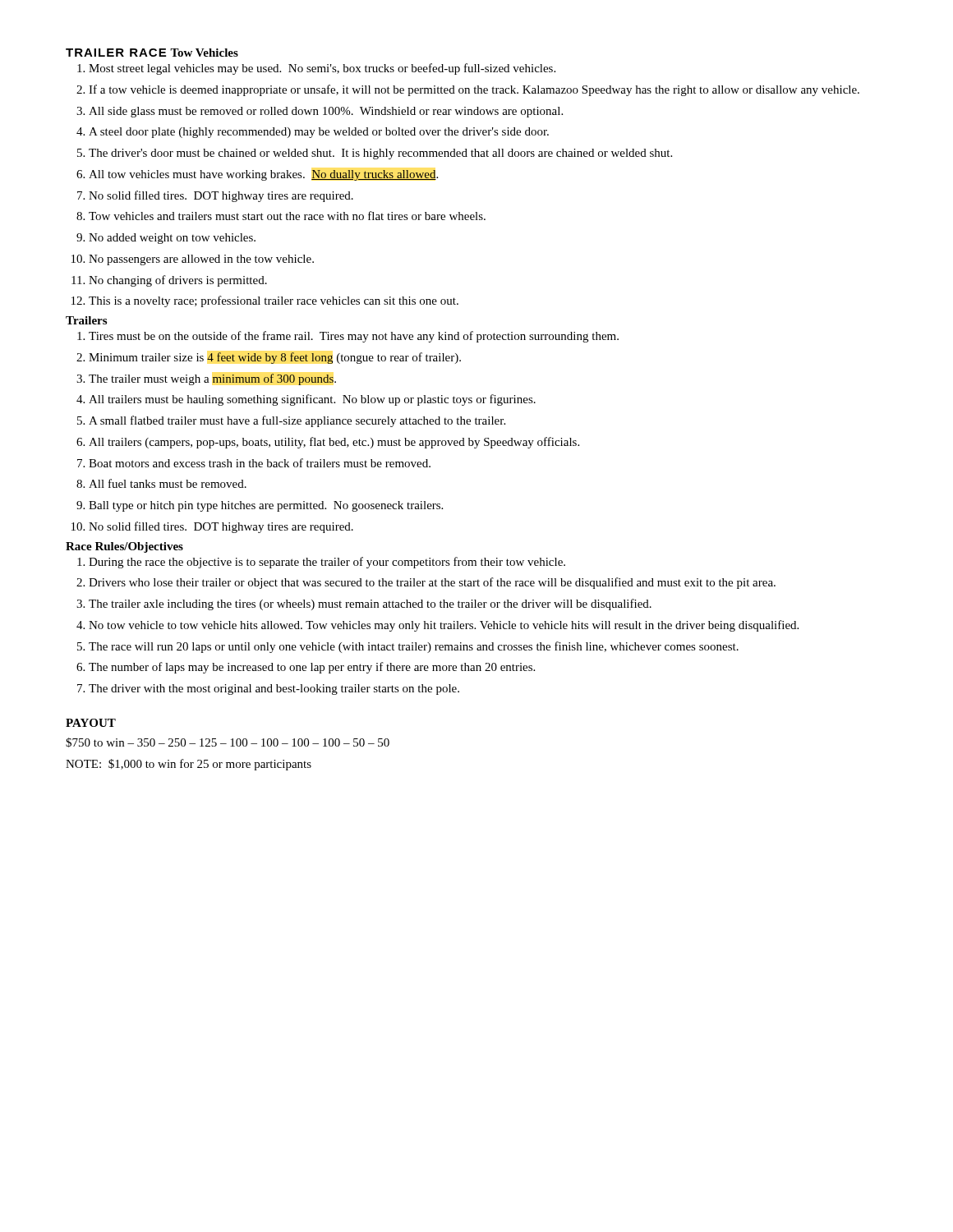Image resolution: width=953 pixels, height=1232 pixels.
Task: Point to the passage starting "No tow vehicle to tow"
Action: point(488,626)
